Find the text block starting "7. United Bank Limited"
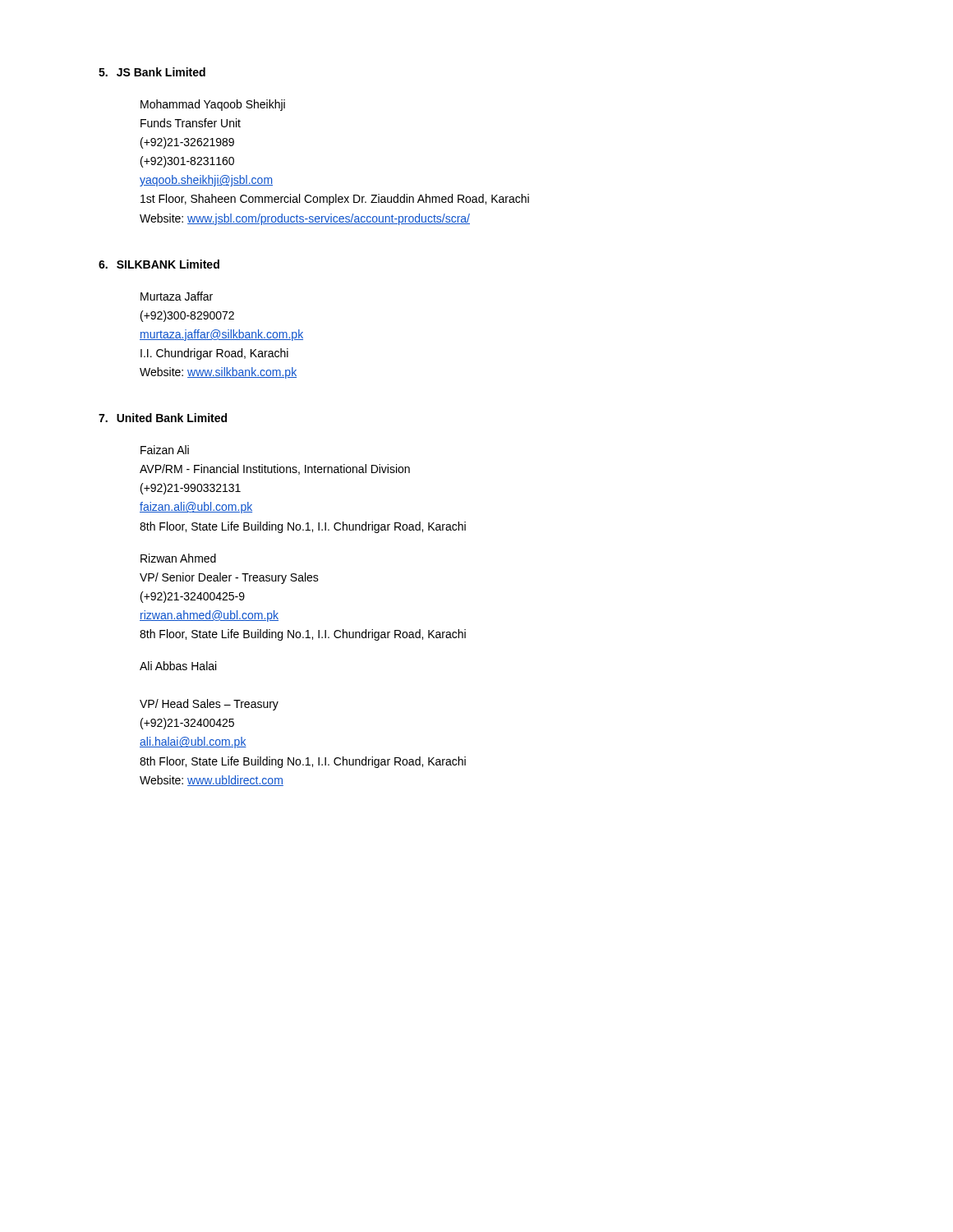Image resolution: width=953 pixels, height=1232 pixels. [163, 418]
